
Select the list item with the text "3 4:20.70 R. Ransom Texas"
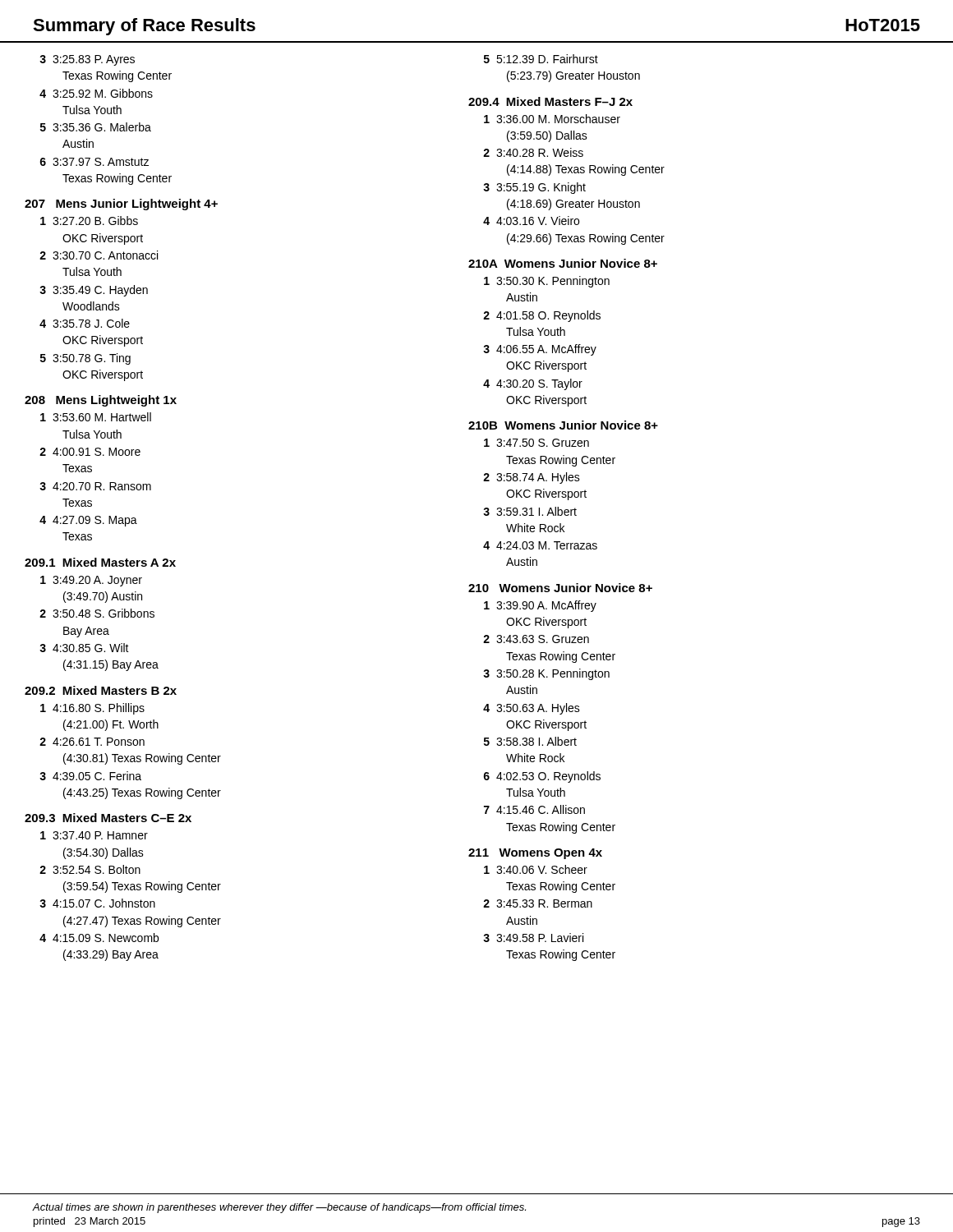tap(95, 486)
